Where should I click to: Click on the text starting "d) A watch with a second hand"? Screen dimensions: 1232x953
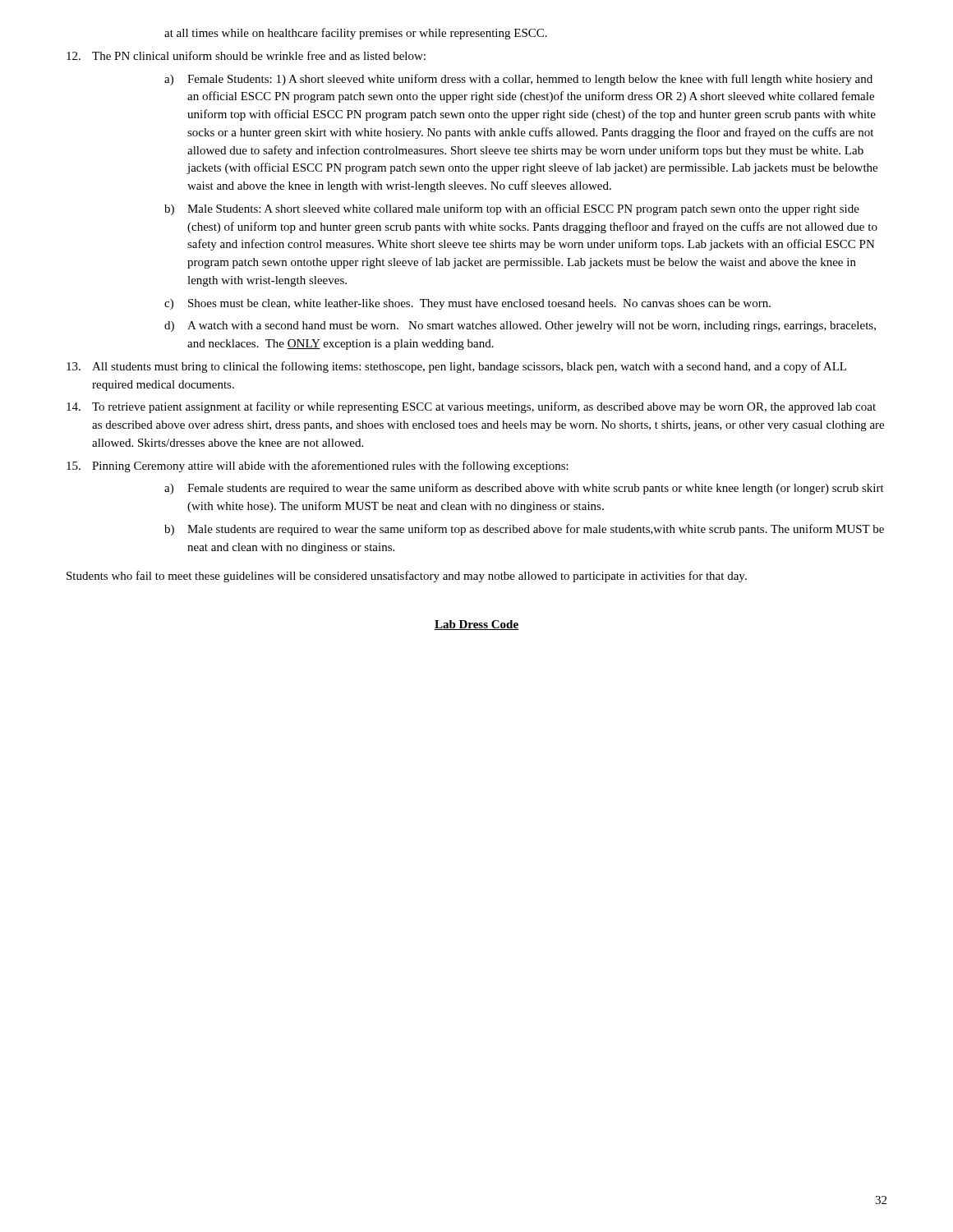526,335
